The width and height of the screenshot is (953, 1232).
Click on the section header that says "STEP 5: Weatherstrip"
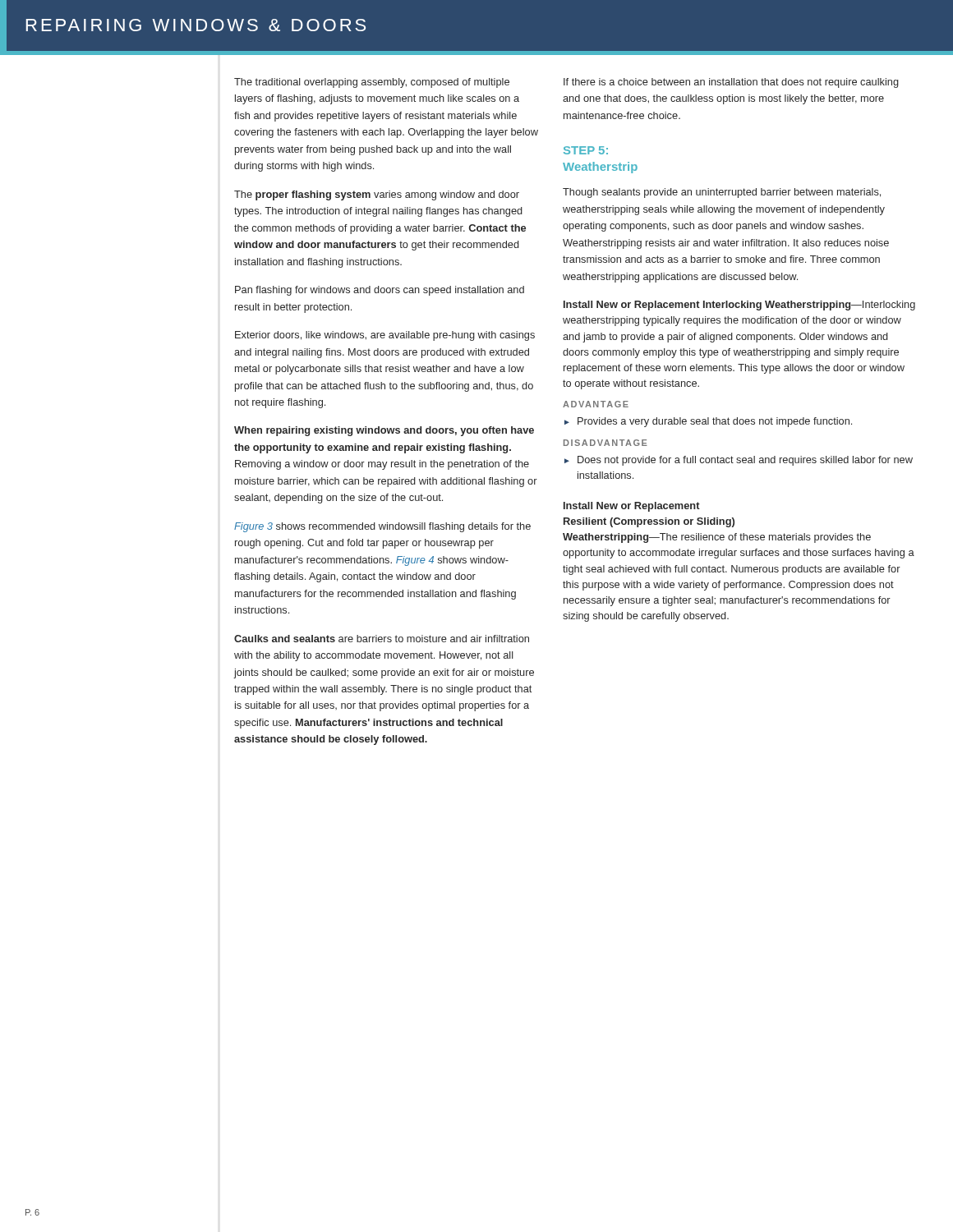586,150
